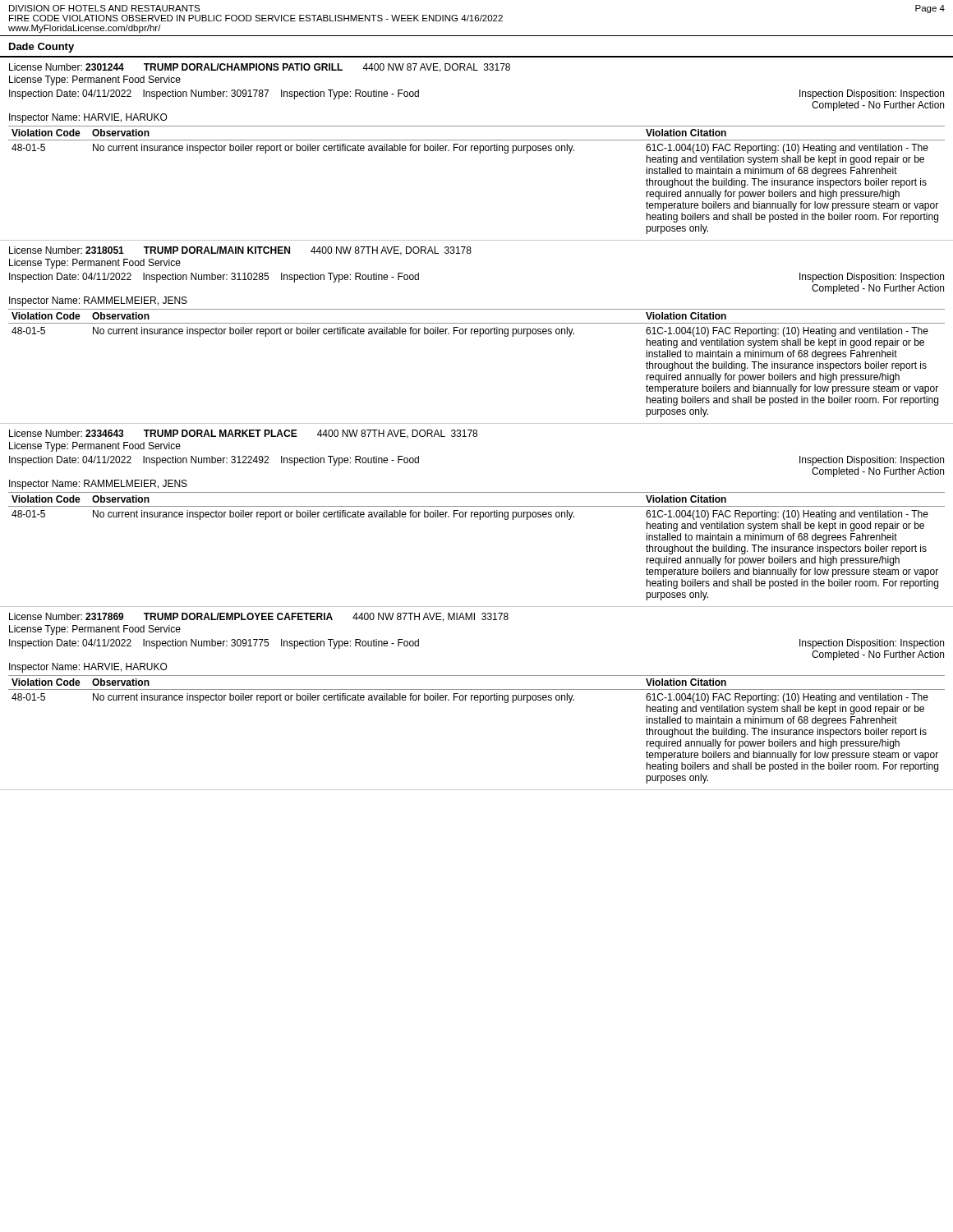This screenshot has height=1232, width=953.
Task: Click the passage that begins "License Number: 2317869 TRUMP DORAL/EMPLOYEE"
Action: point(258,617)
